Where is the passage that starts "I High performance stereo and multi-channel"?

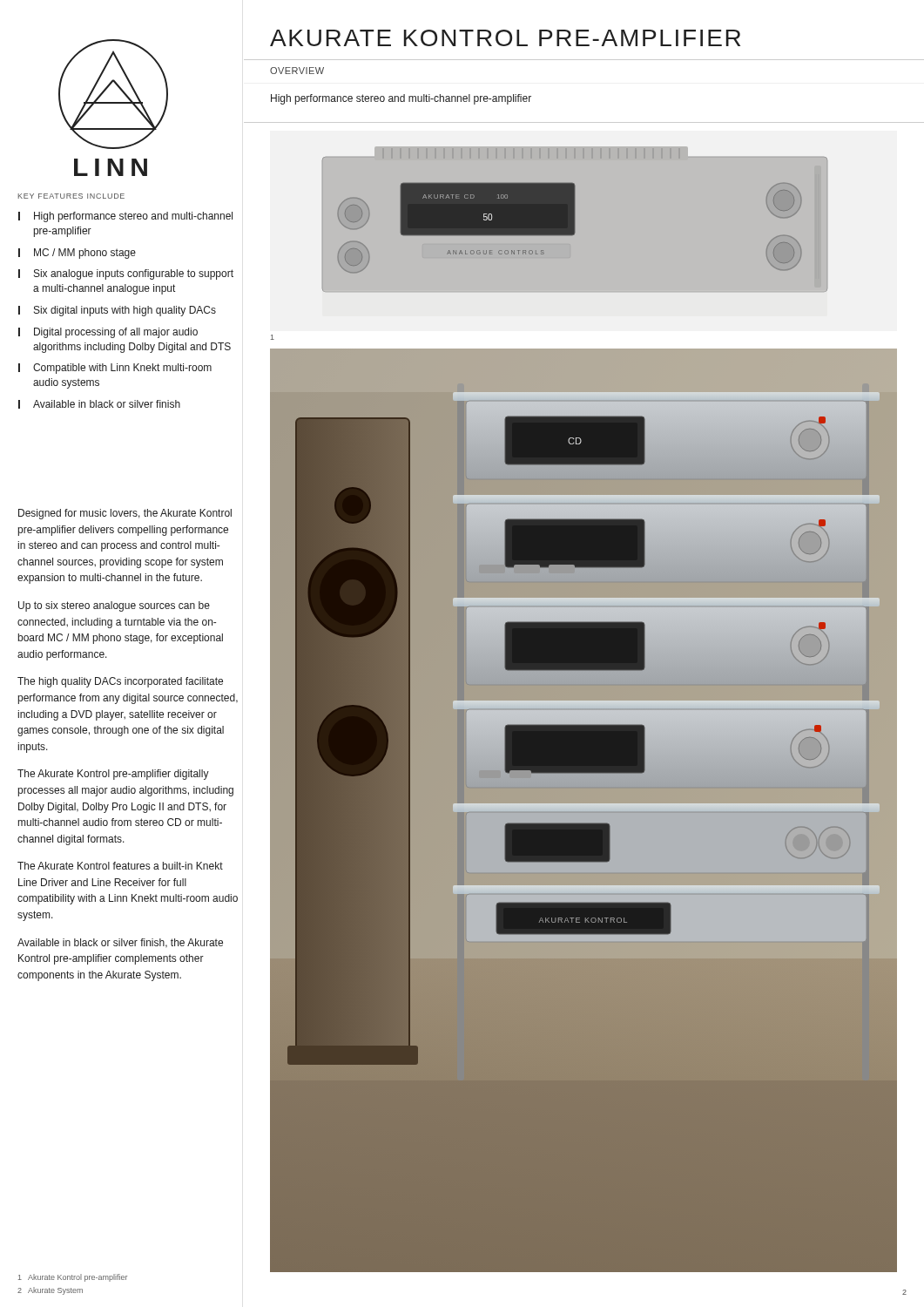pyautogui.click(x=128, y=224)
